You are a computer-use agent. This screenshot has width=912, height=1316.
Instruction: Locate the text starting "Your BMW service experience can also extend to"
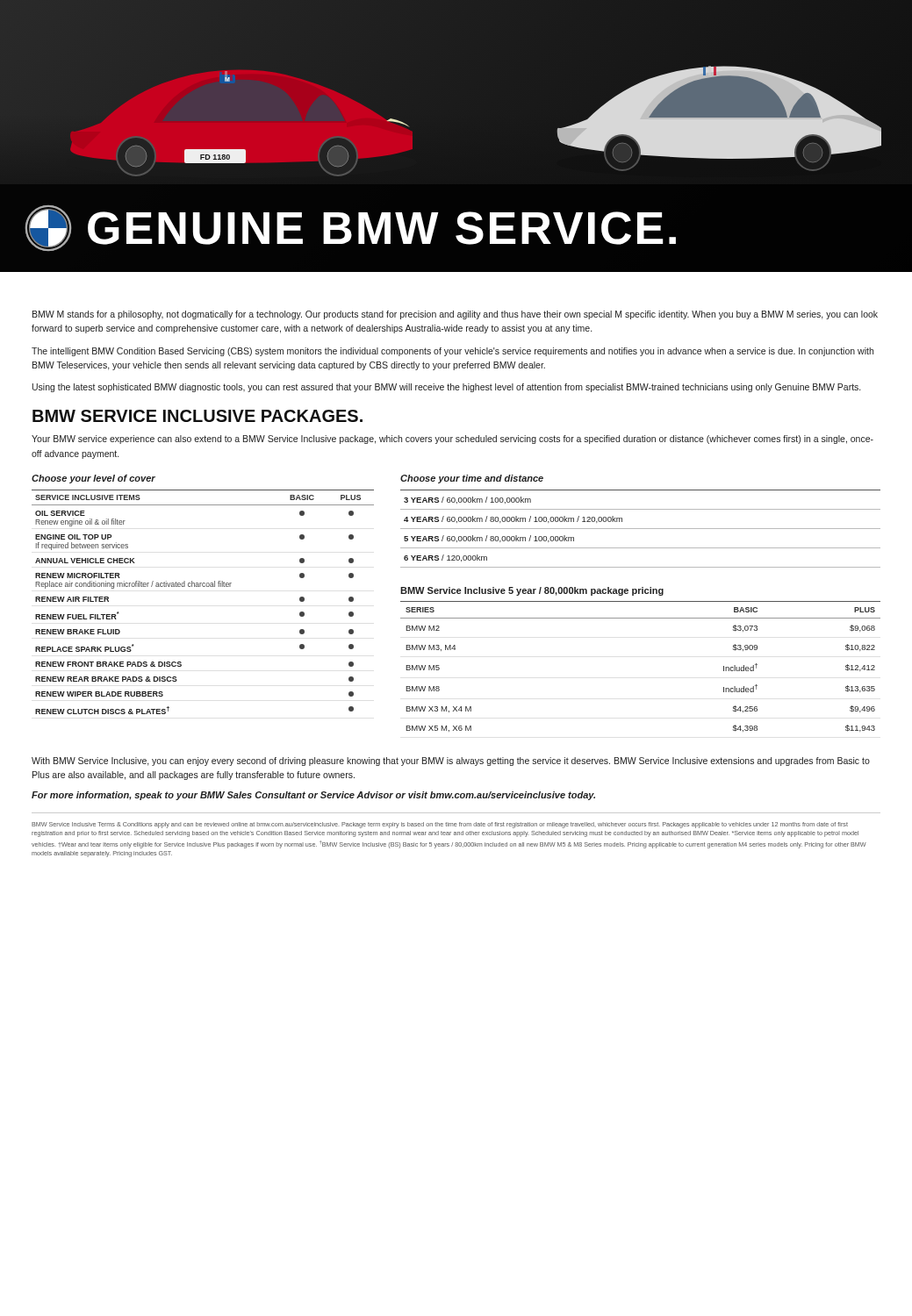452,446
